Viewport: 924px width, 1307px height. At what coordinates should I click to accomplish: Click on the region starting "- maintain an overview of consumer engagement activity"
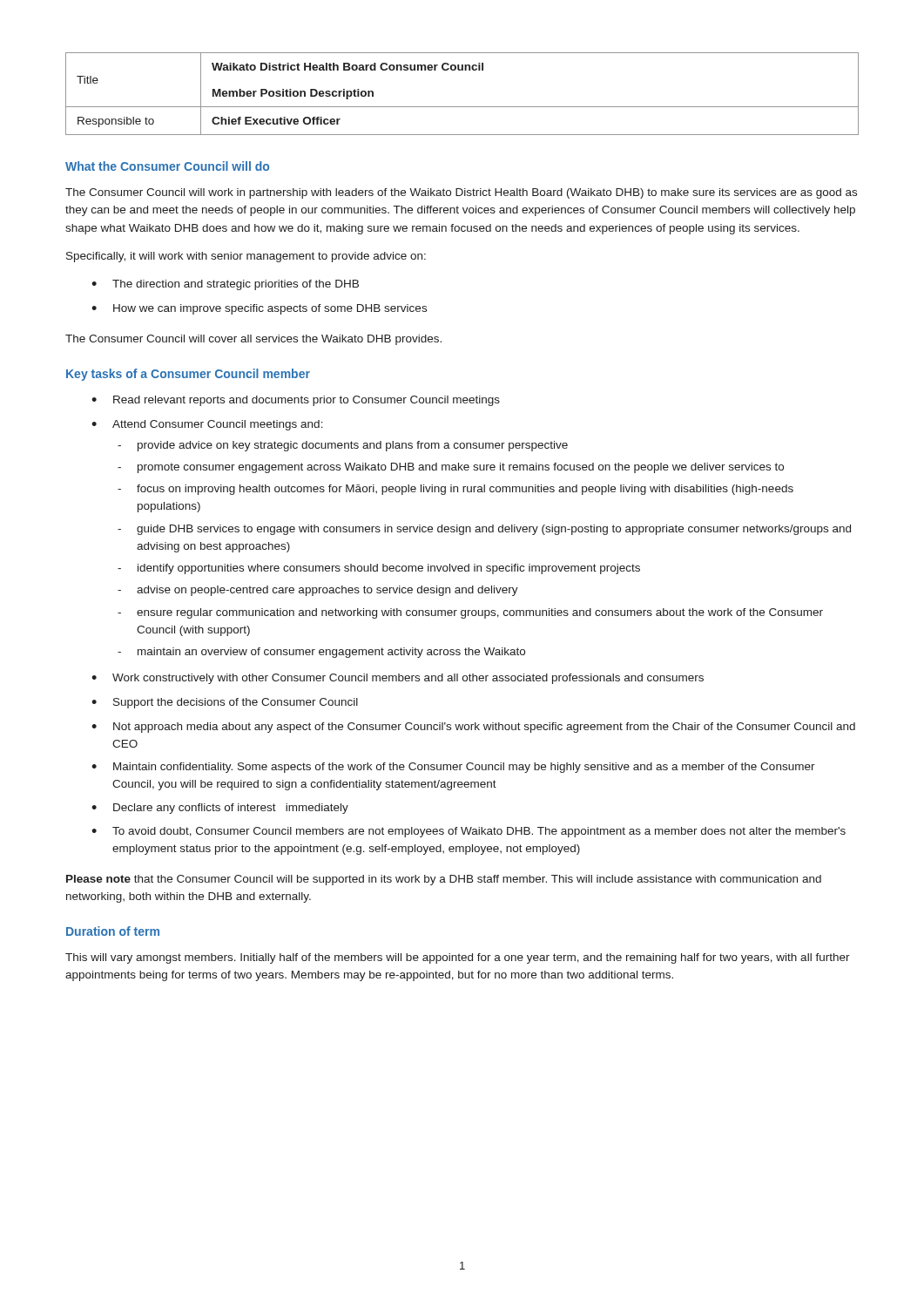[322, 652]
